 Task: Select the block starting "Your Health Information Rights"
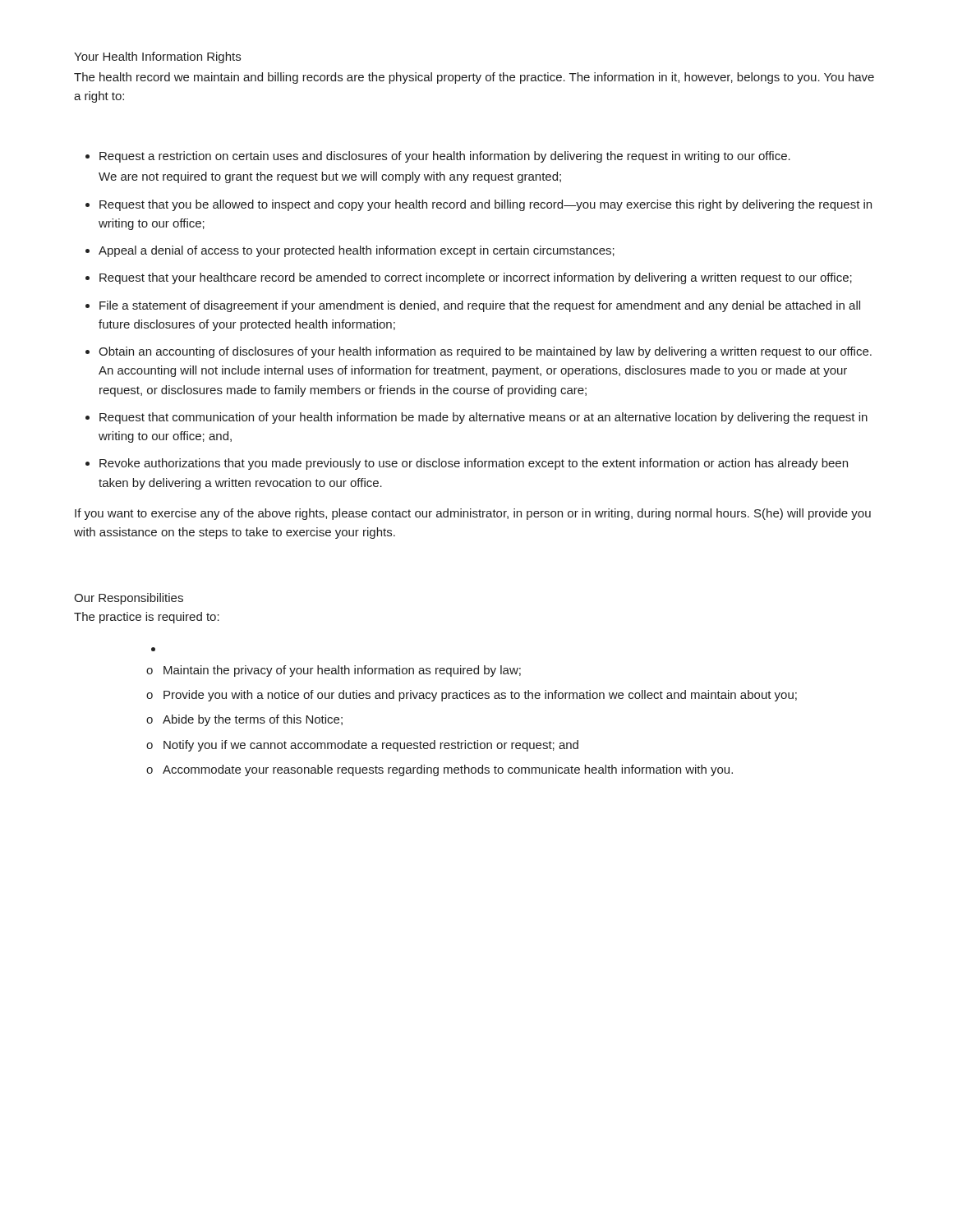[158, 56]
